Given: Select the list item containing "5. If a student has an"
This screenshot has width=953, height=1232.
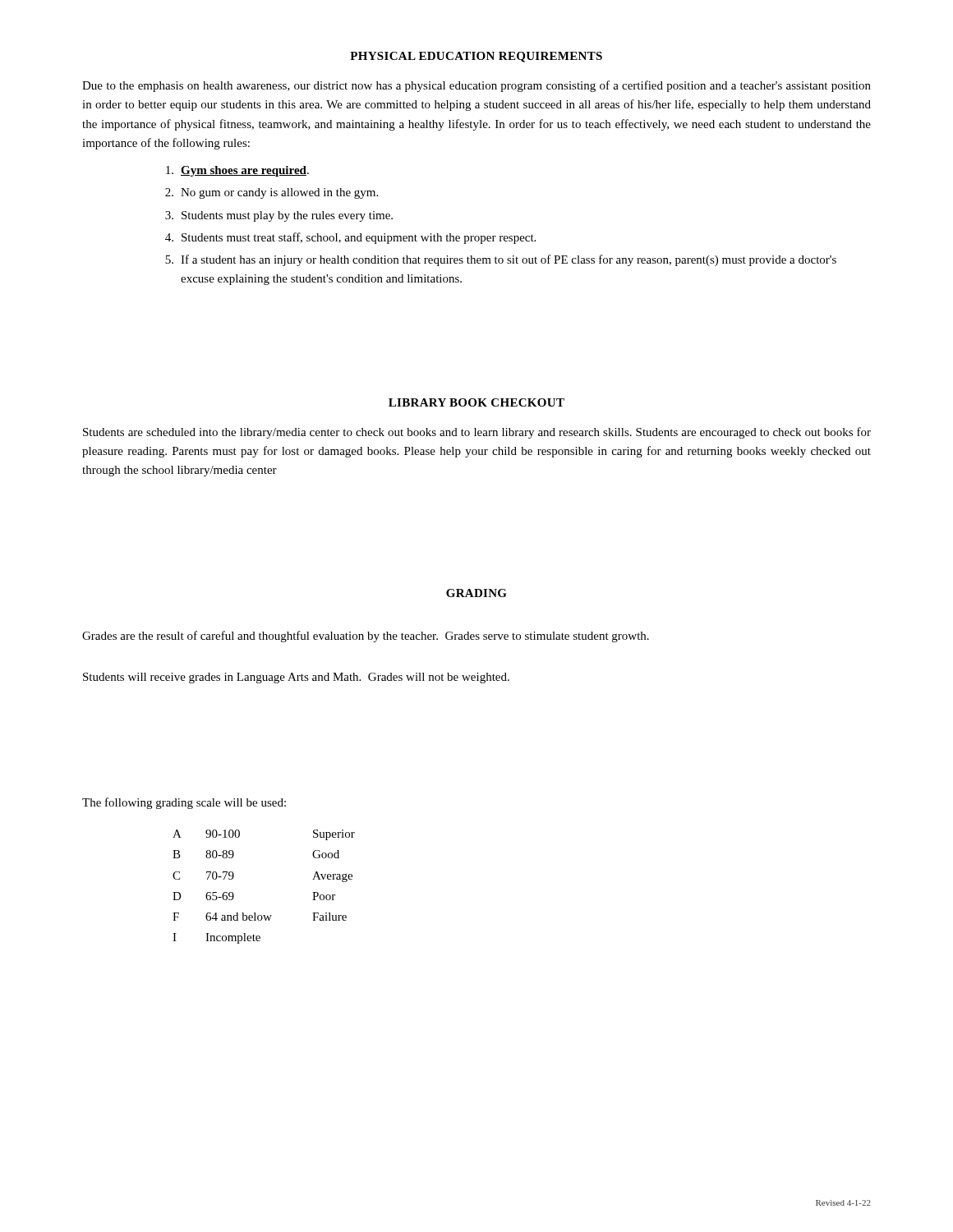Looking at the screenshot, I should pos(509,270).
